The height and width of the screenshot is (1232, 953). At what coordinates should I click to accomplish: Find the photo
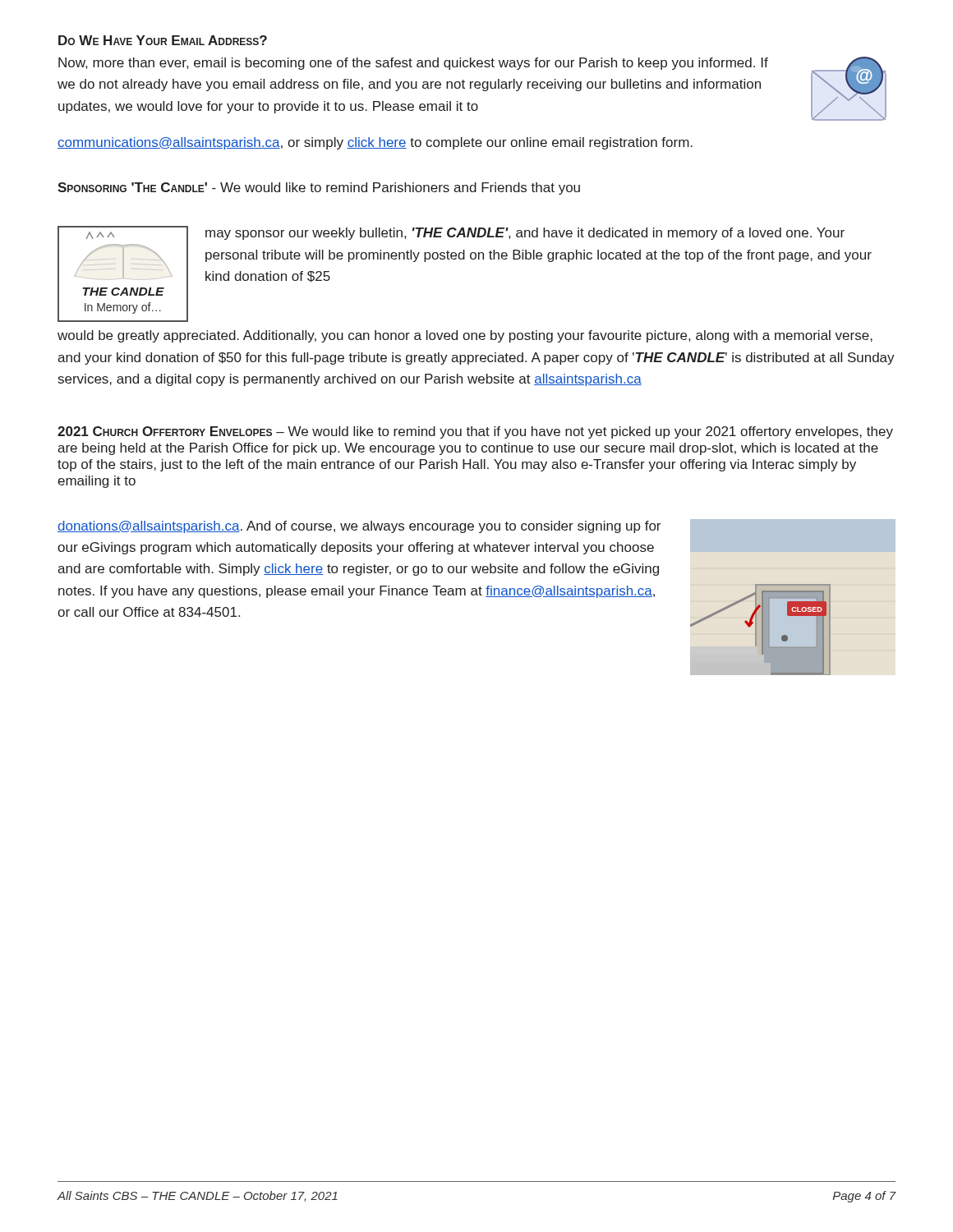[793, 599]
